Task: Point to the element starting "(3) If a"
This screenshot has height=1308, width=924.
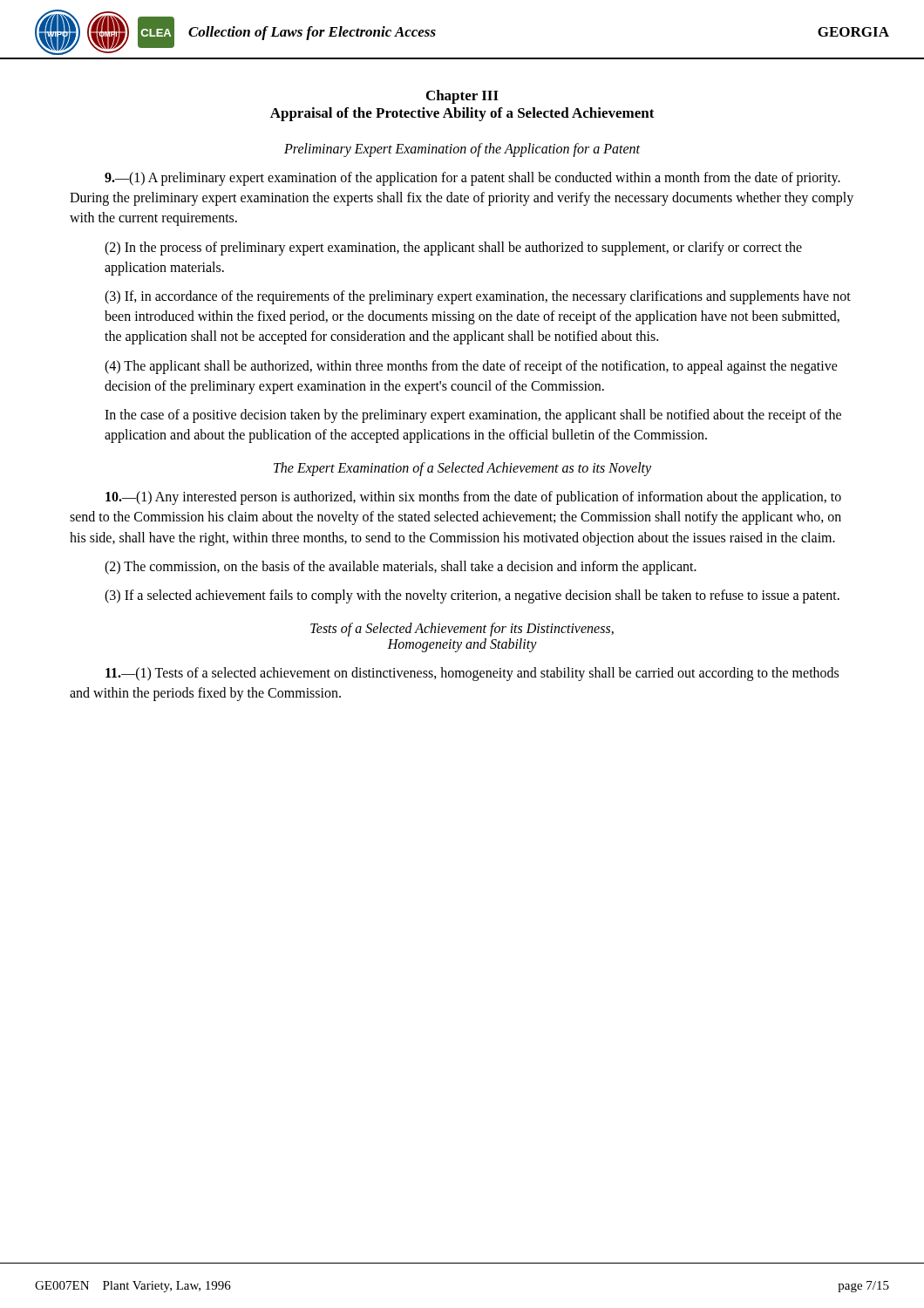Action: point(472,595)
